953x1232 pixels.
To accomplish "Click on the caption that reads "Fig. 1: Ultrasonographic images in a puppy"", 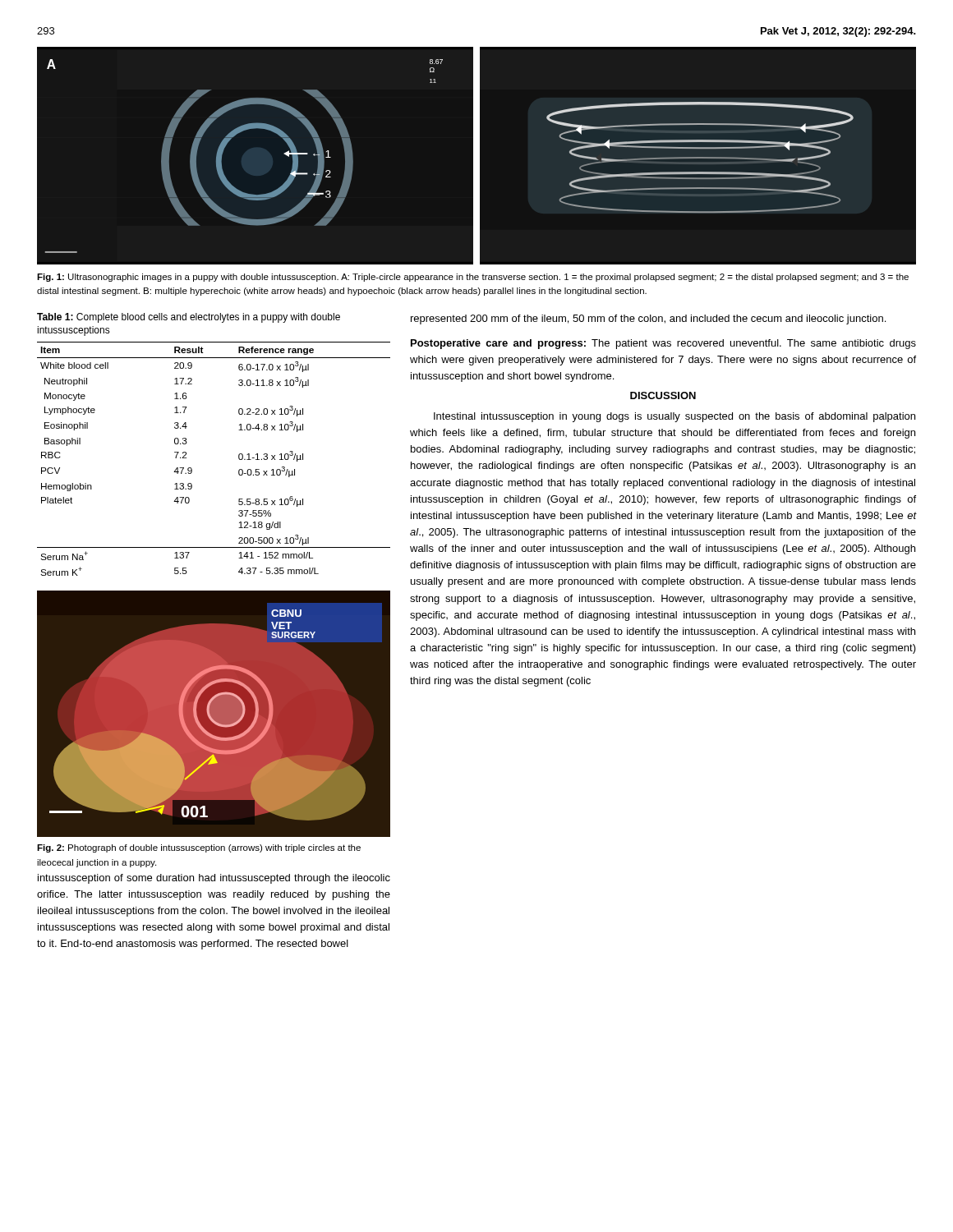I will pyautogui.click(x=473, y=284).
